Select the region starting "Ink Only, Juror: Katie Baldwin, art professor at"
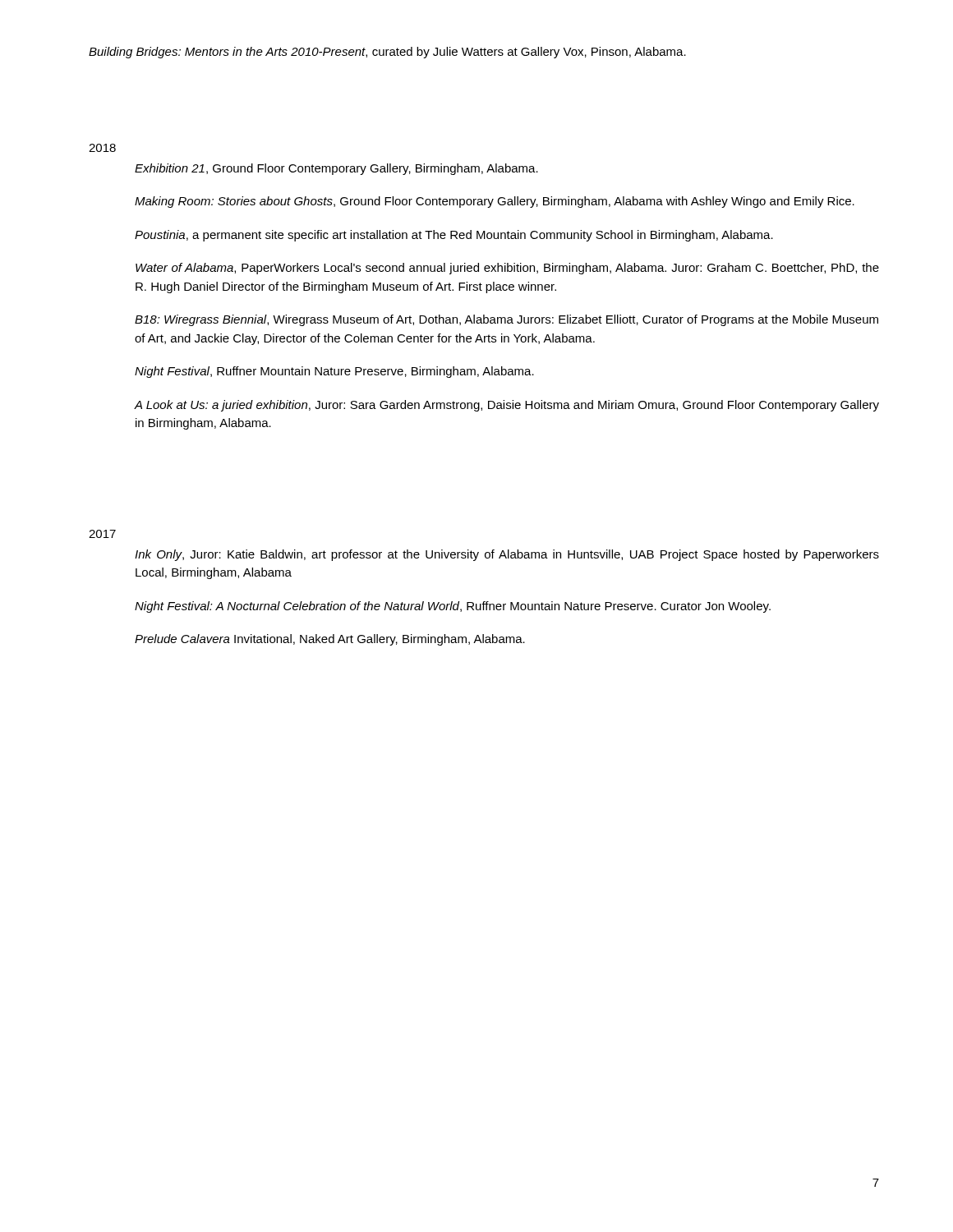The width and height of the screenshot is (953, 1232). pyautogui.click(x=507, y=563)
